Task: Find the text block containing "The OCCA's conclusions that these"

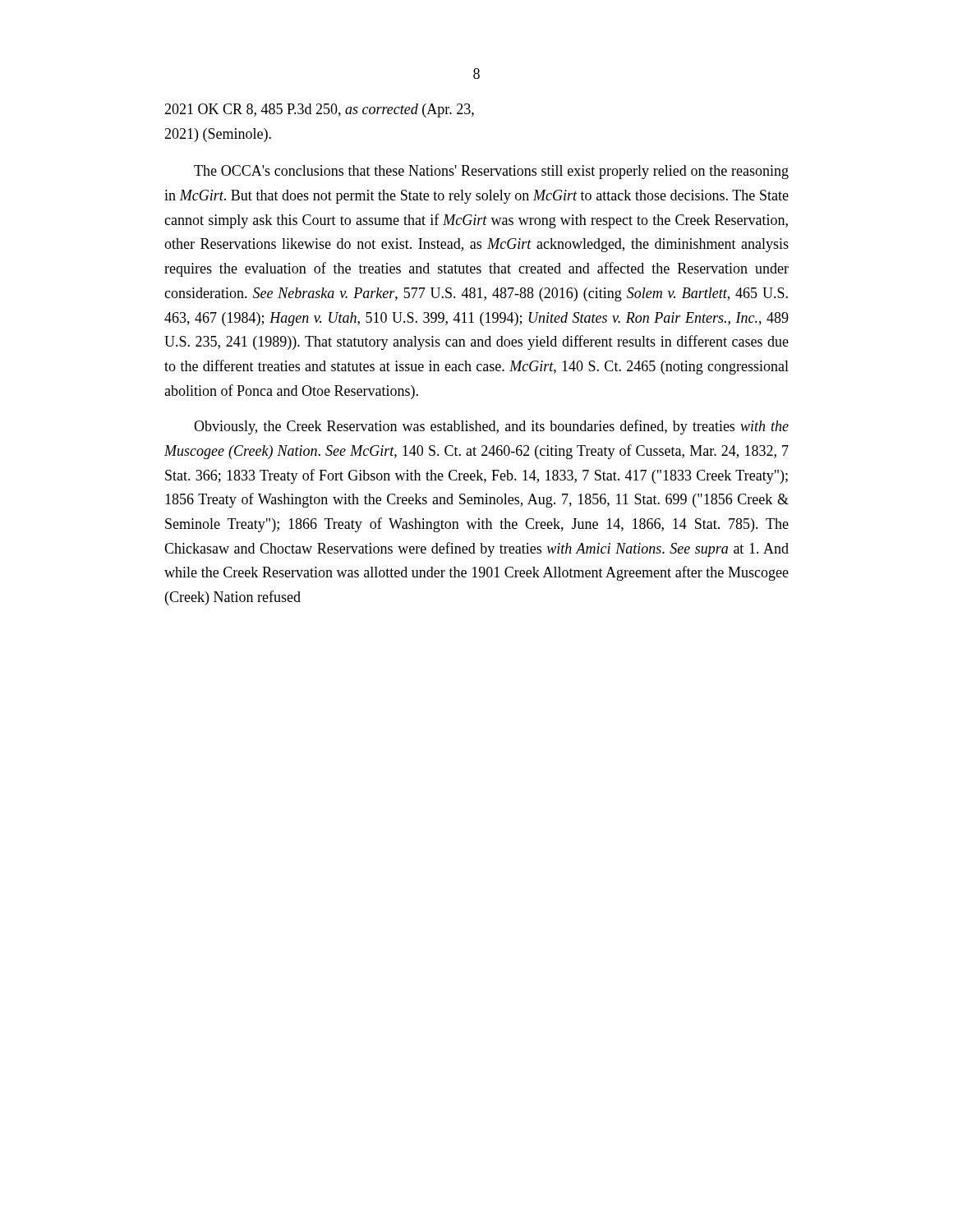Action: pos(476,281)
